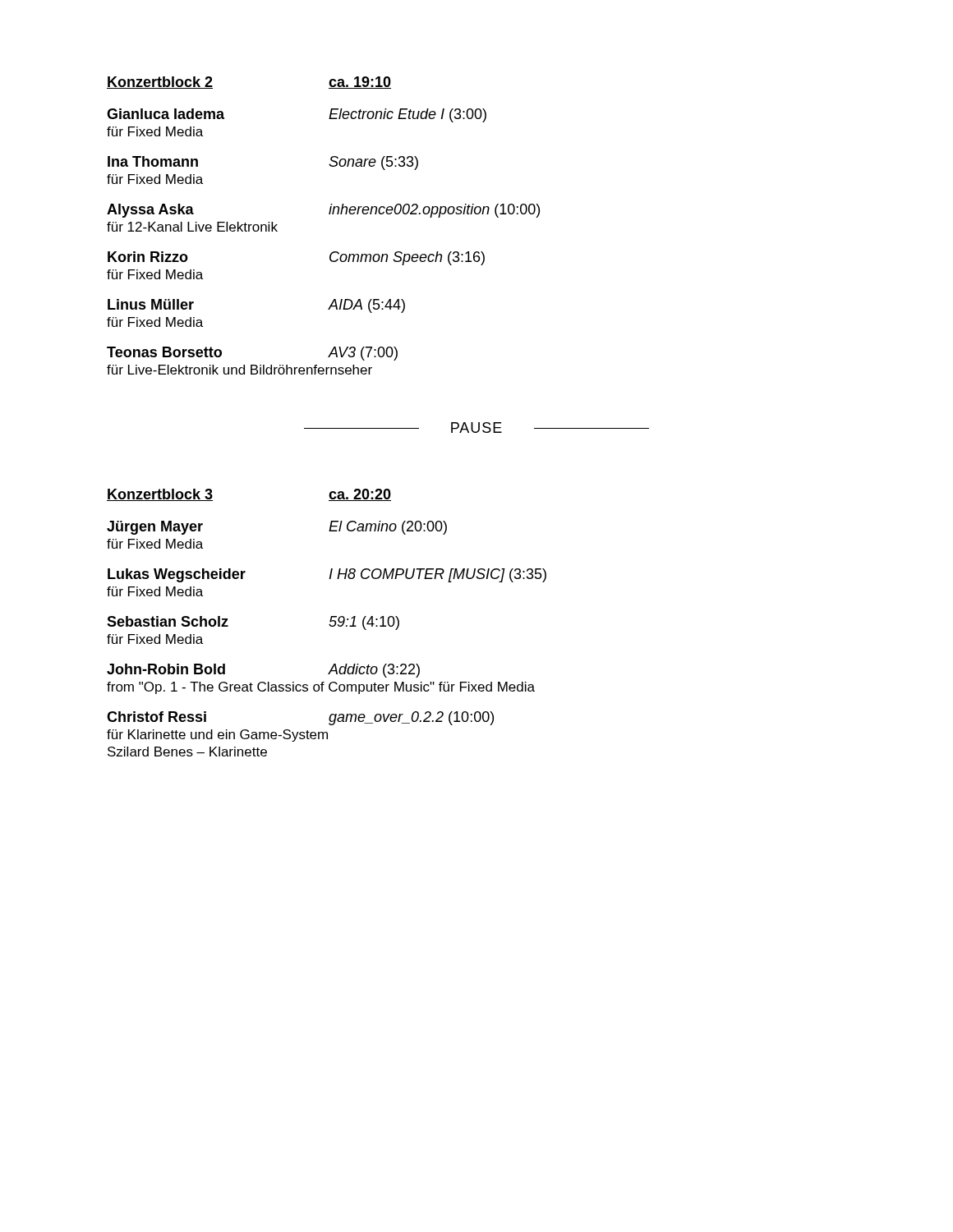Select the element starting "Gianluca Iadema Electronic Etude I (3:00)"
Screen dimensions: 1232x953
tap(476, 123)
